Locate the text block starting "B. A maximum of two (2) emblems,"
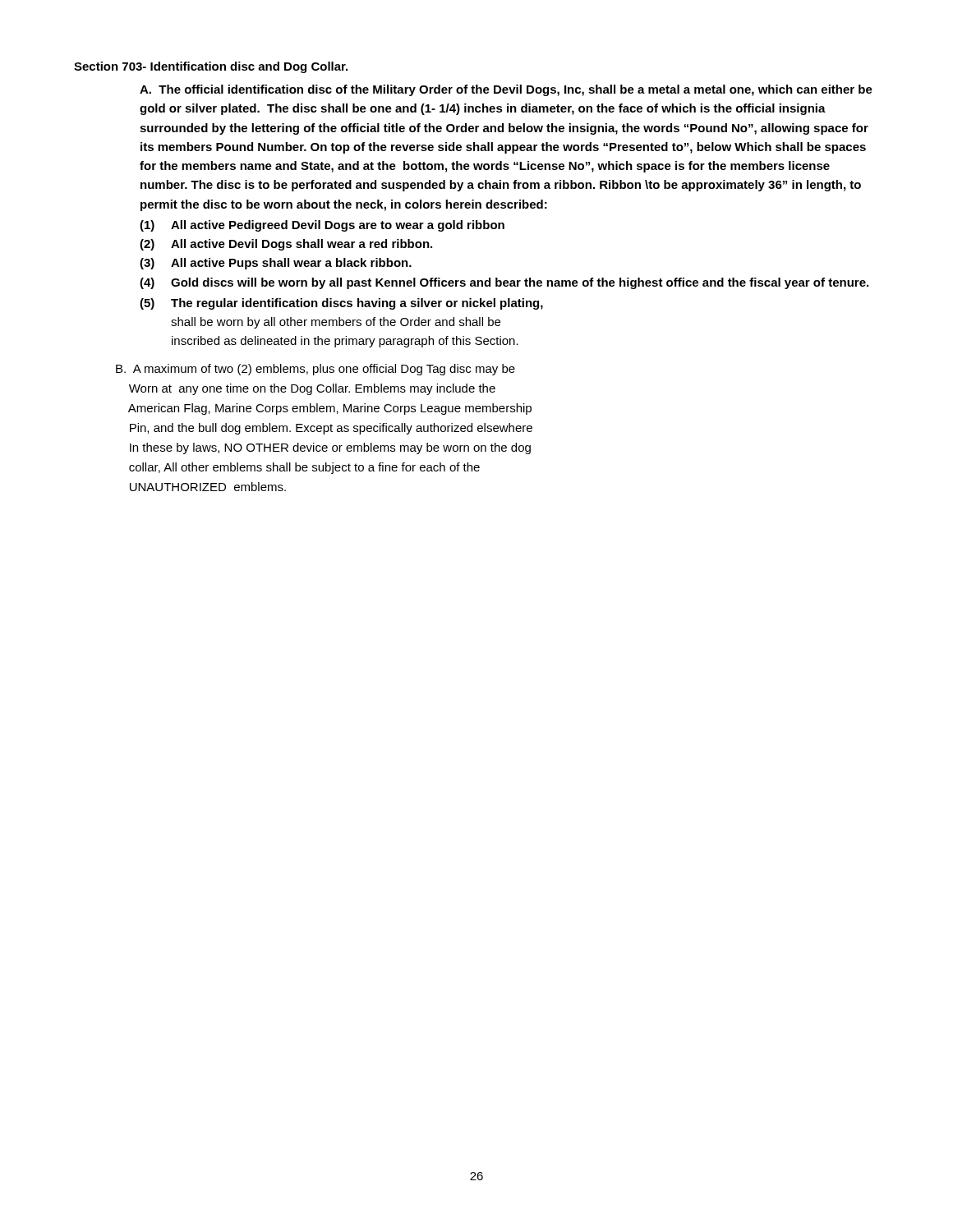 click(497, 428)
